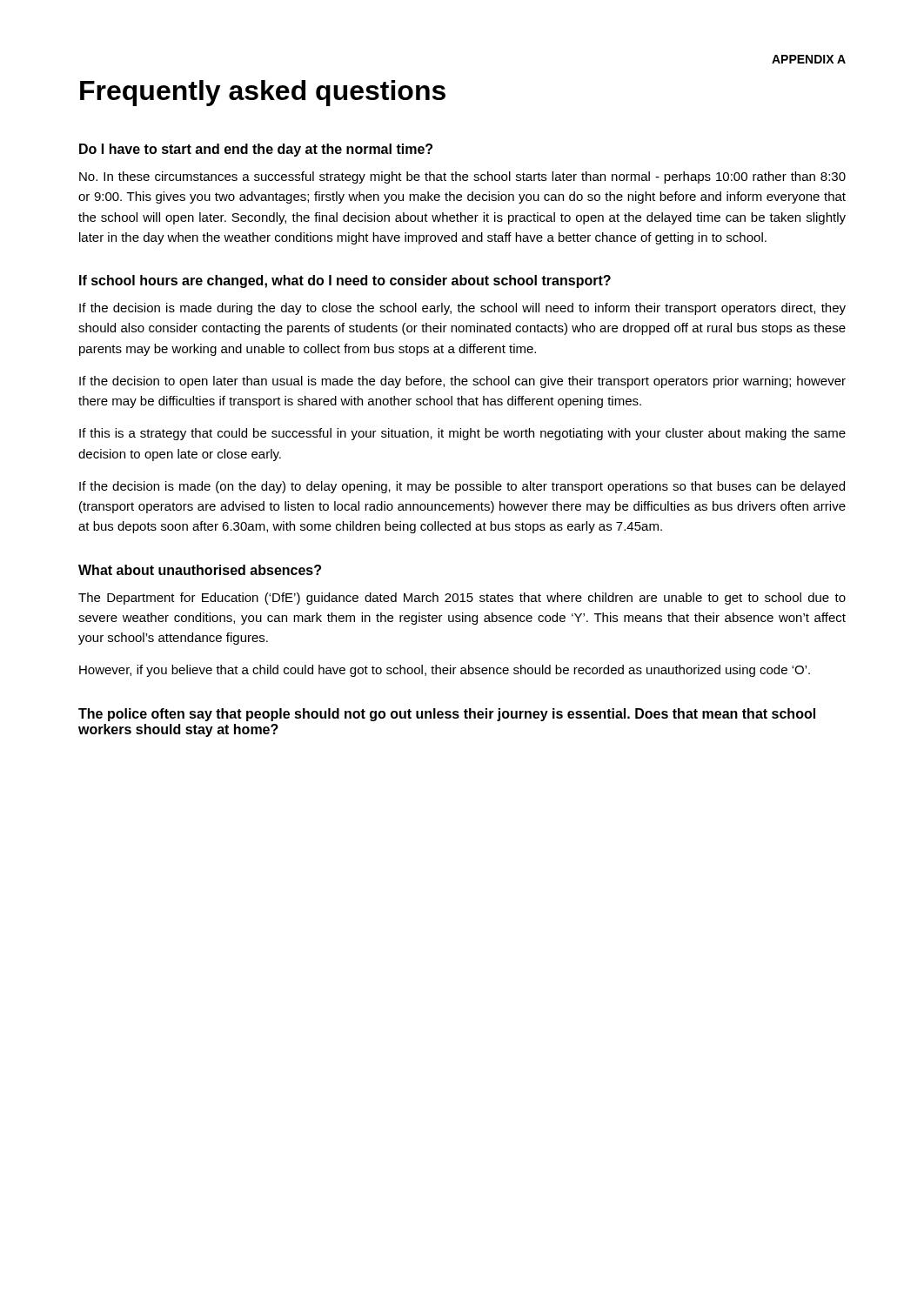
Task: Navigate to the passage starting "If school hours are changed, what do I"
Action: click(x=345, y=281)
